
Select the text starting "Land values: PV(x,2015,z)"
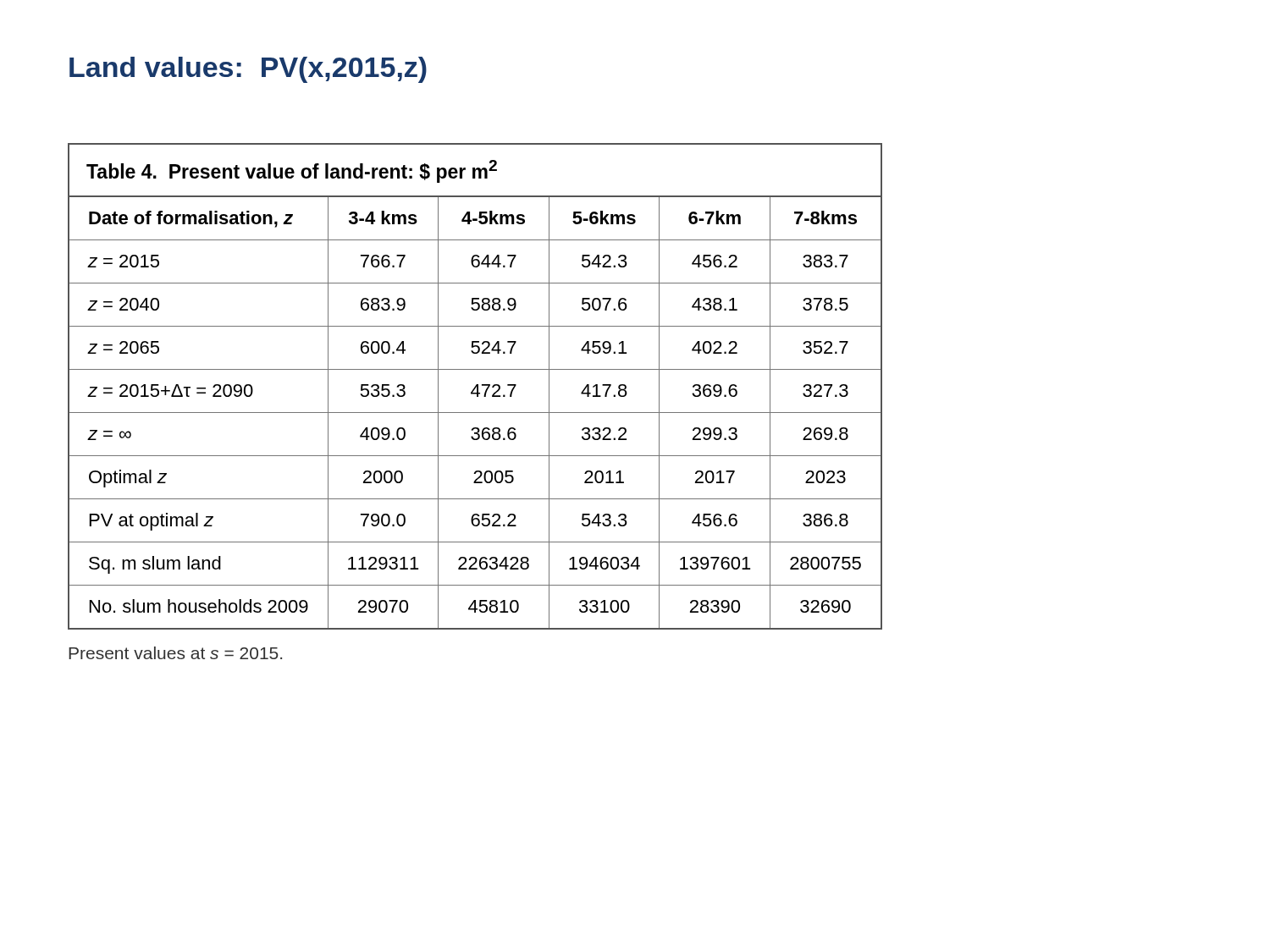(x=248, y=67)
